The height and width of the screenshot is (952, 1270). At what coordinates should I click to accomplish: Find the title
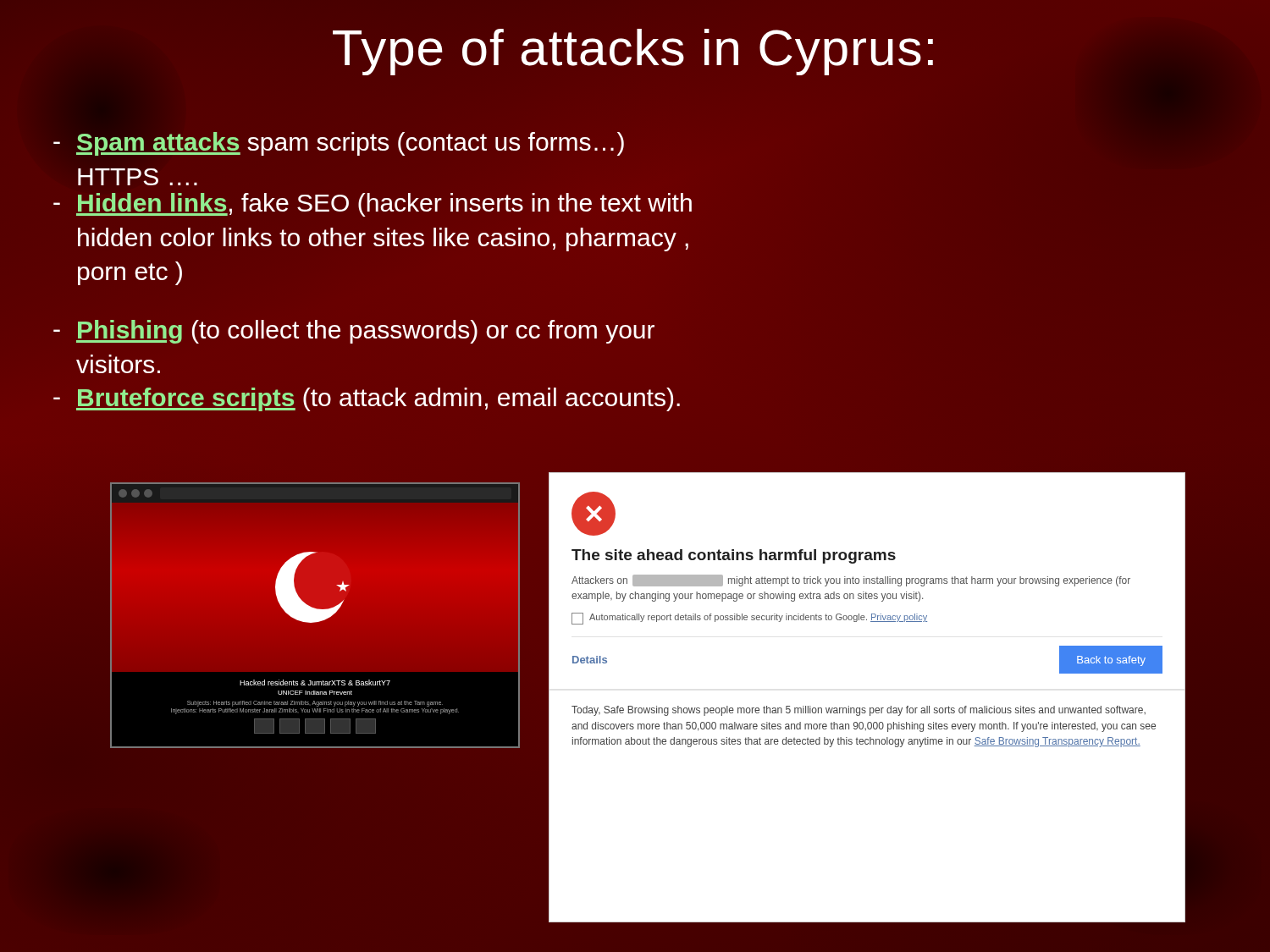coord(635,48)
